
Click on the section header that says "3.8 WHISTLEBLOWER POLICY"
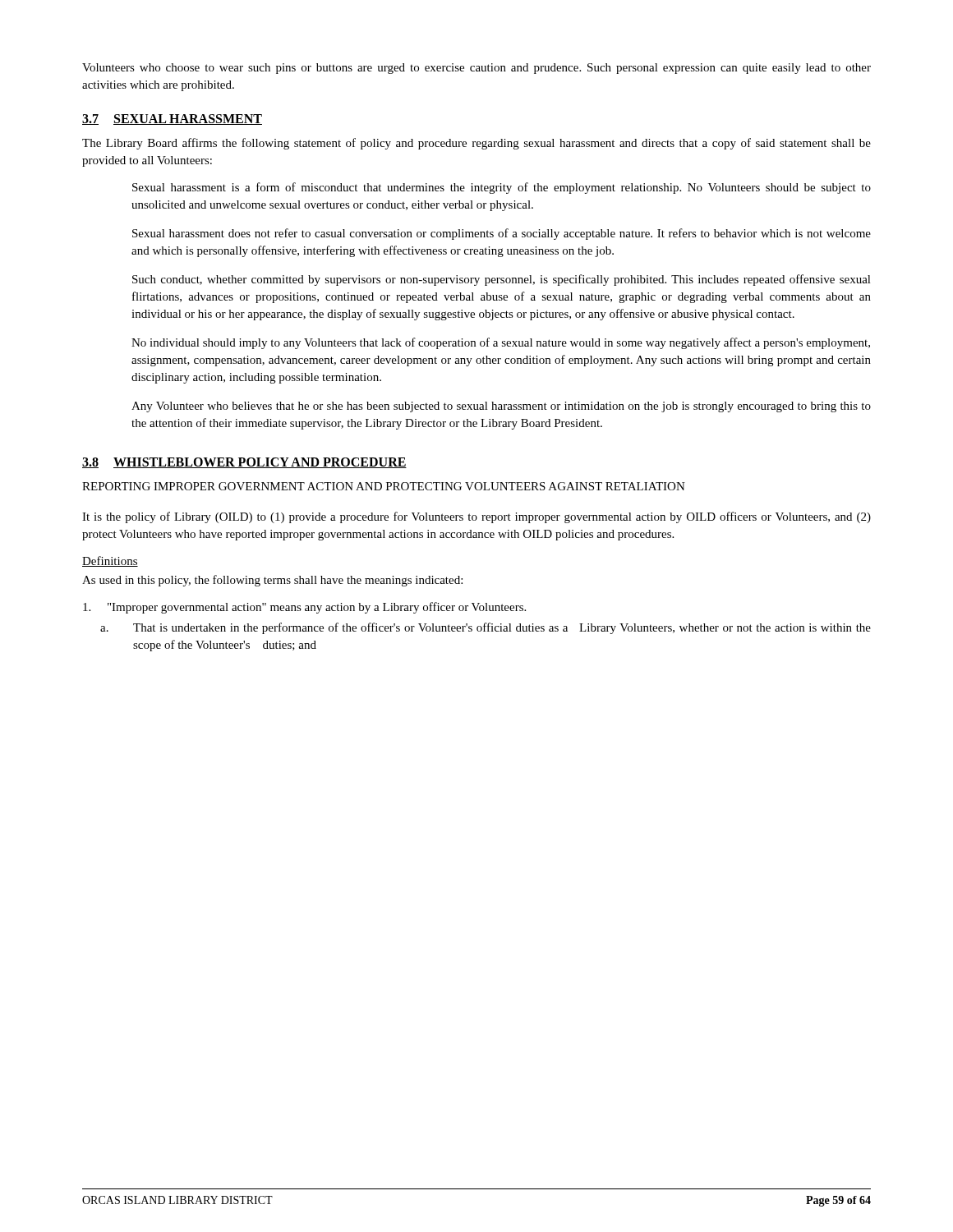click(244, 462)
